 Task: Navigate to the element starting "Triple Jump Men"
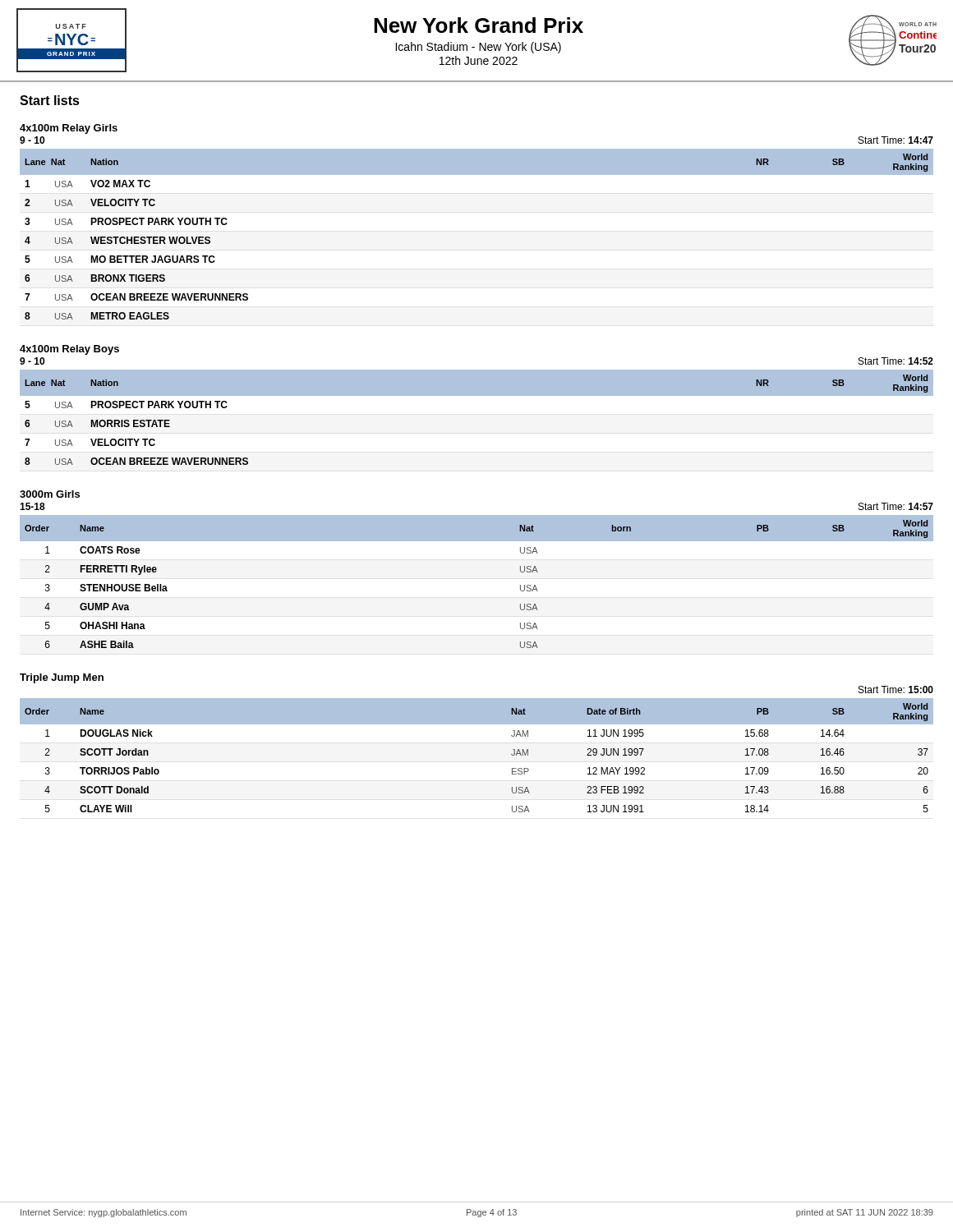[x=62, y=677]
